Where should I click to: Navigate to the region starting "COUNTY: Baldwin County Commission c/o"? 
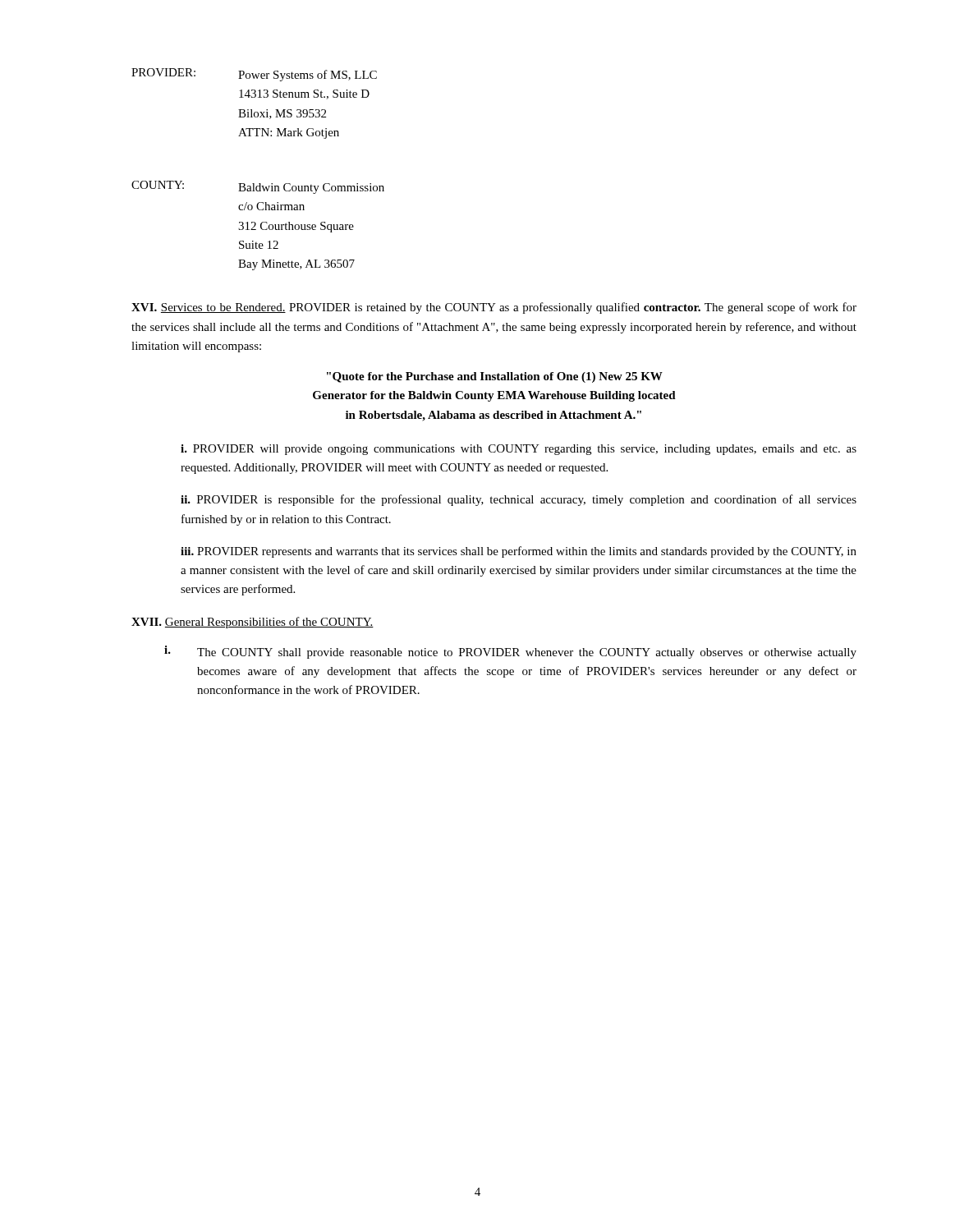pos(258,226)
